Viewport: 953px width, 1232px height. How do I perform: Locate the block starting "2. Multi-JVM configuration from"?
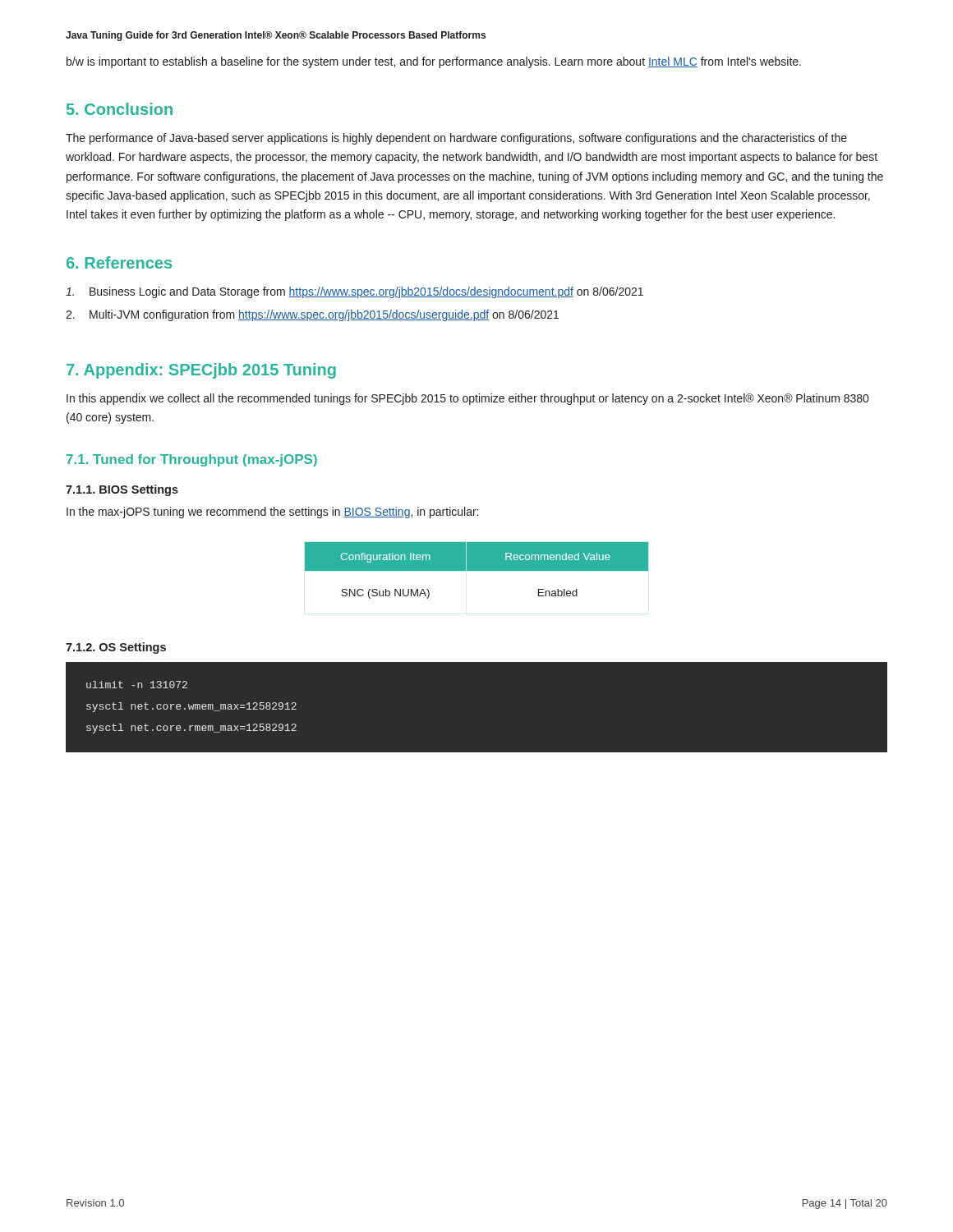coord(313,315)
